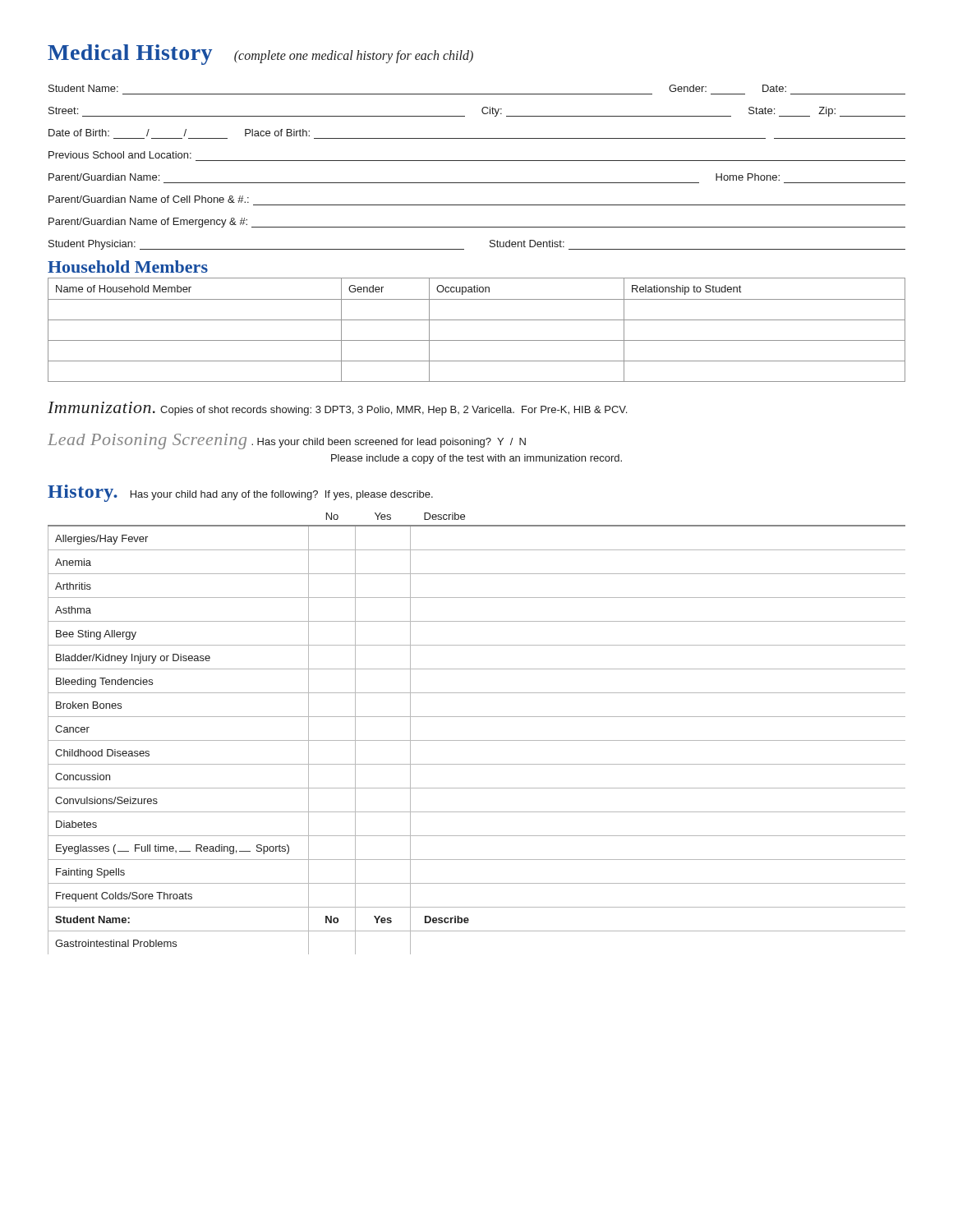Image resolution: width=953 pixels, height=1232 pixels.
Task: Navigate to the text block starting "Street: City: State: Zip:"
Action: (x=476, y=110)
